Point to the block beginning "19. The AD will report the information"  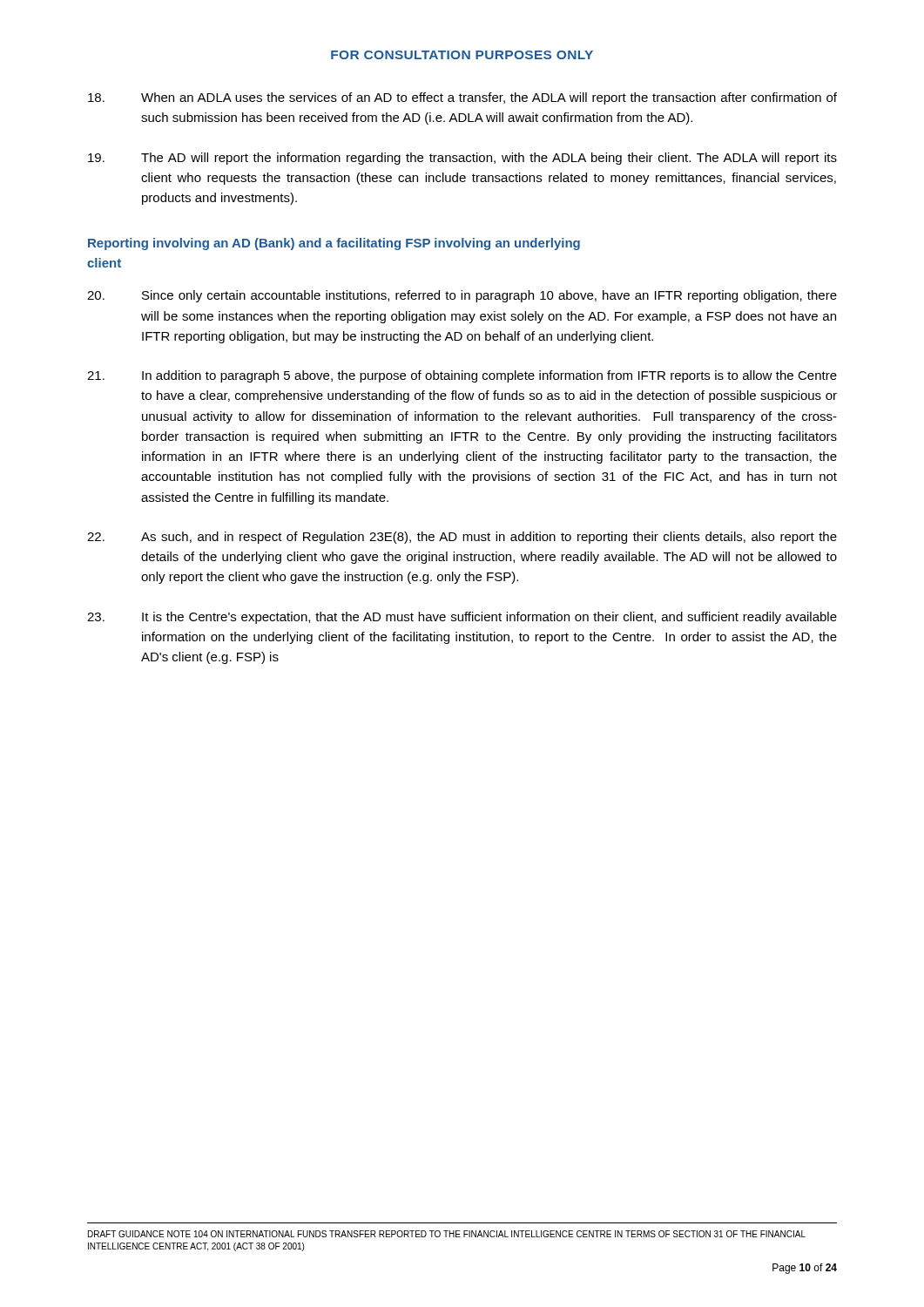click(x=462, y=177)
